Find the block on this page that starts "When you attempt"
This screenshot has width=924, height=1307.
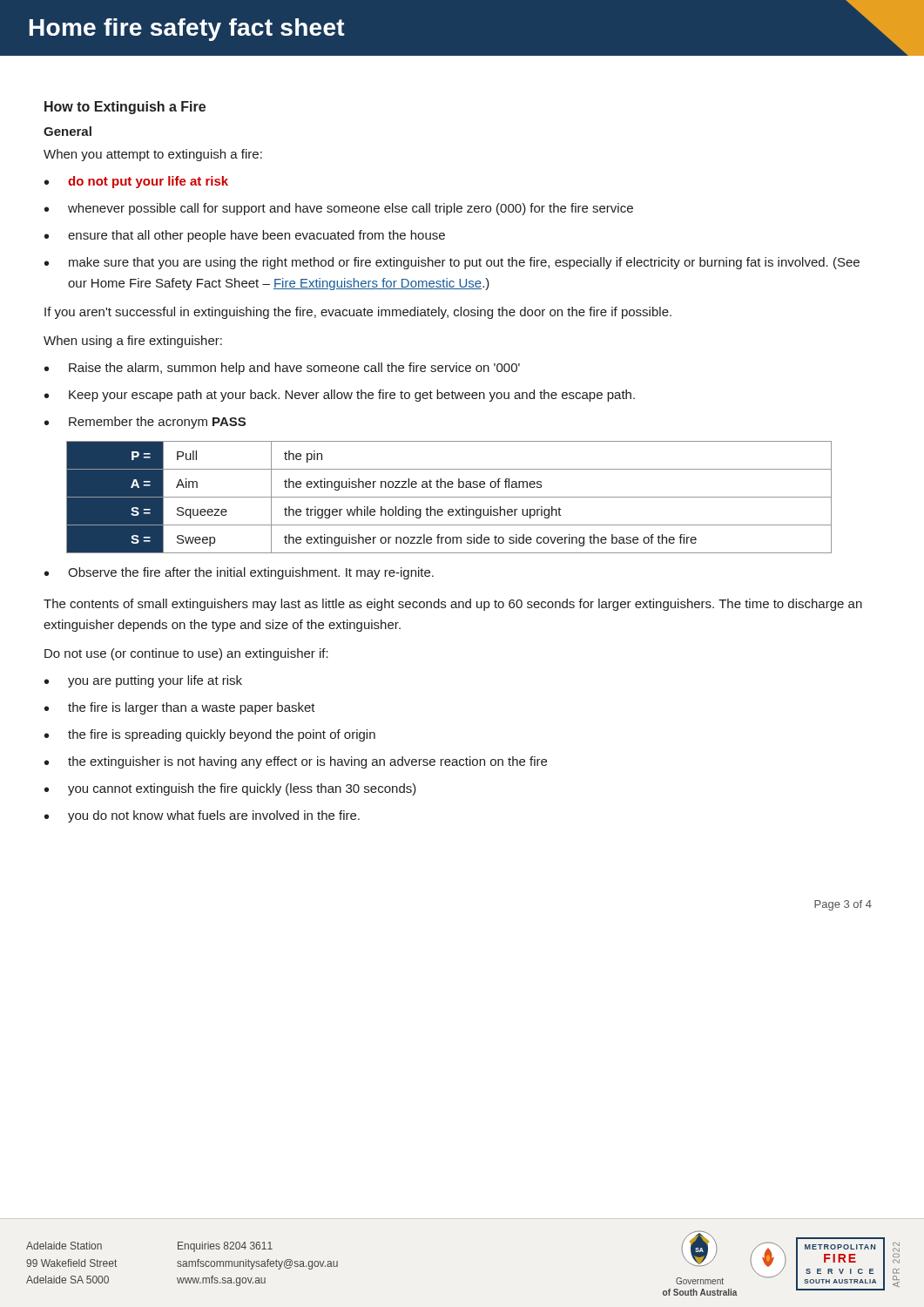point(153,154)
